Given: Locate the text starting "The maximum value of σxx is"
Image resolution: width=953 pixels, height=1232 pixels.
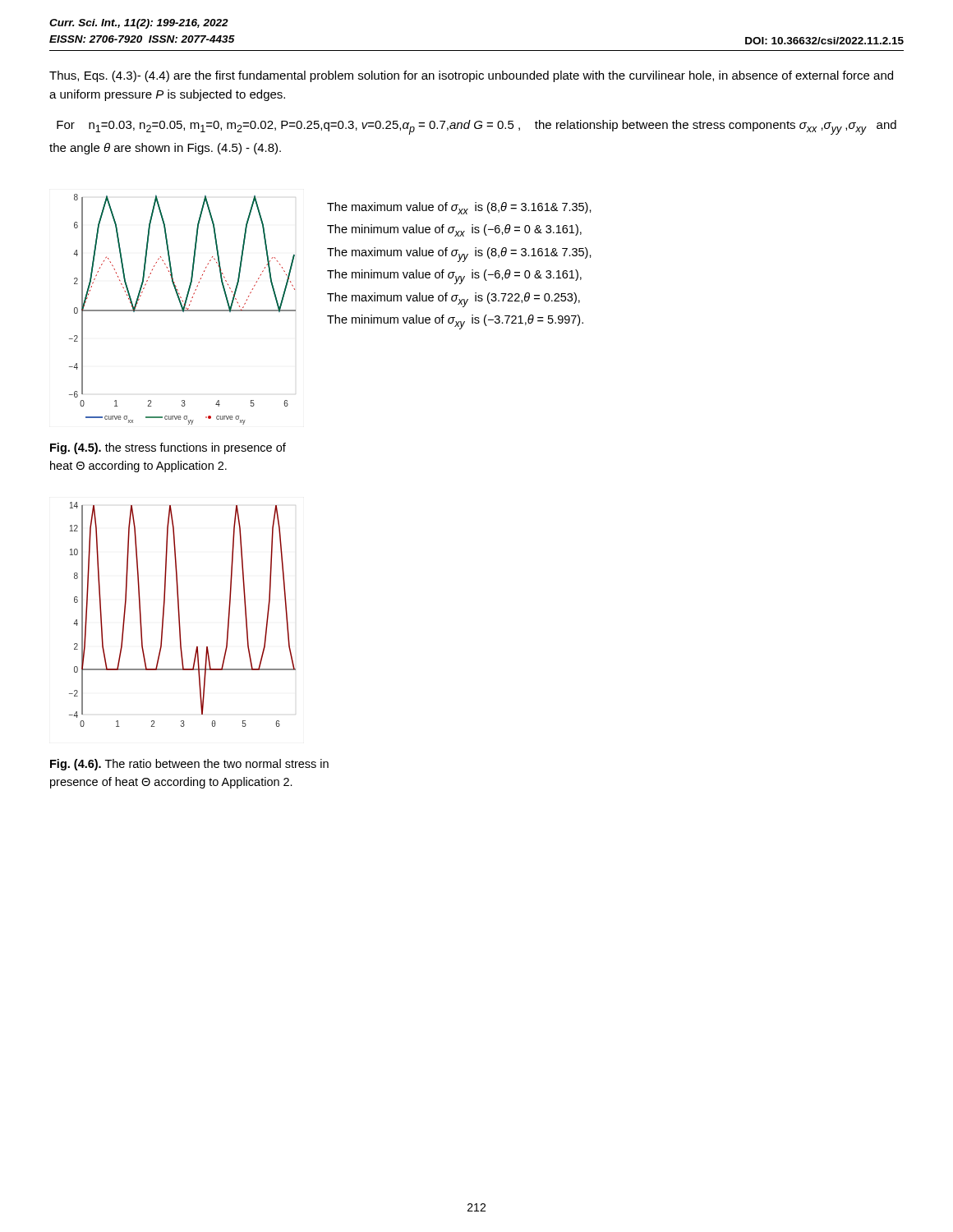Looking at the screenshot, I should tap(459, 265).
